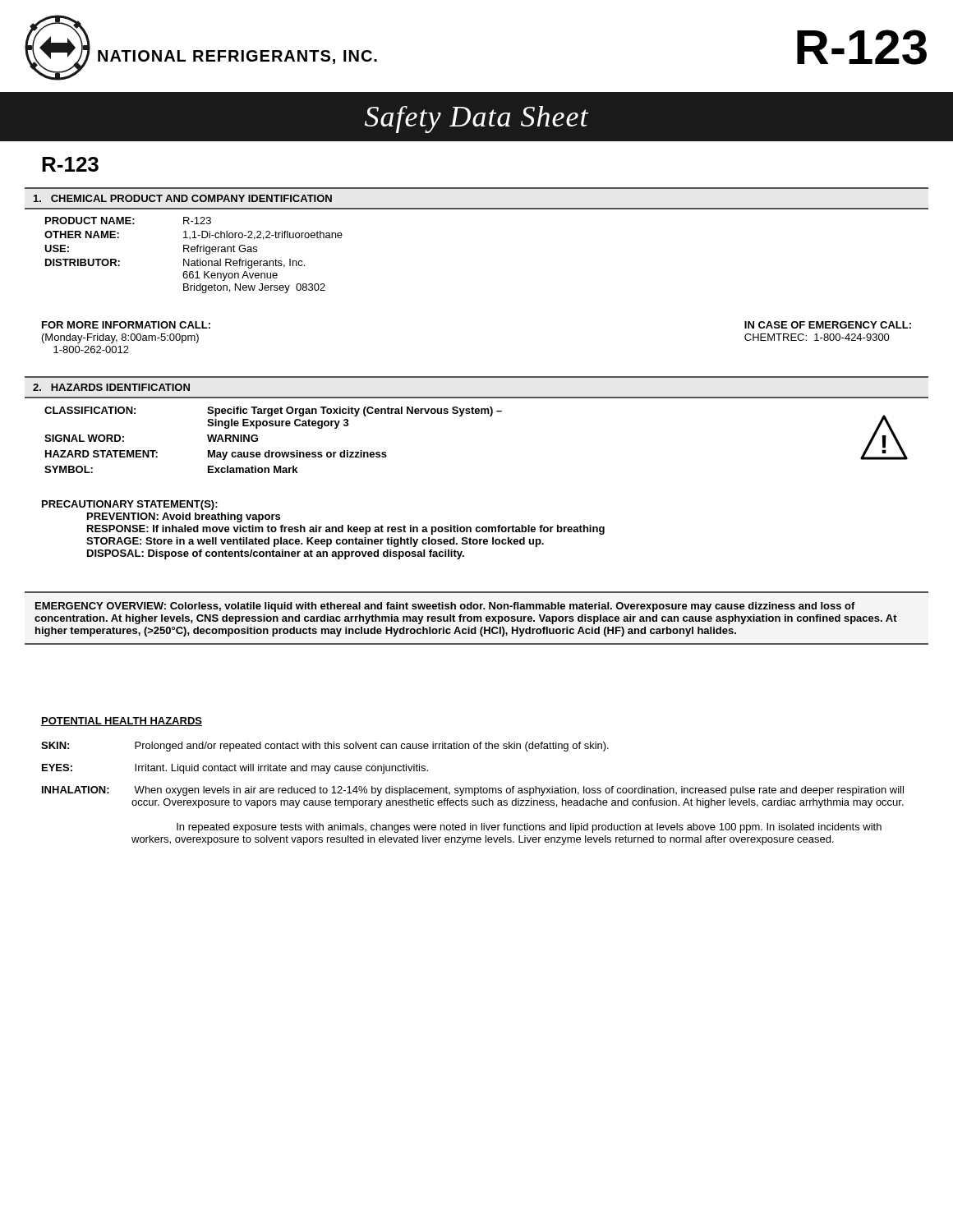Locate the text block with the text "EYES: Irritant. Liquid contact"
This screenshot has width=953, height=1232.
[235, 769]
